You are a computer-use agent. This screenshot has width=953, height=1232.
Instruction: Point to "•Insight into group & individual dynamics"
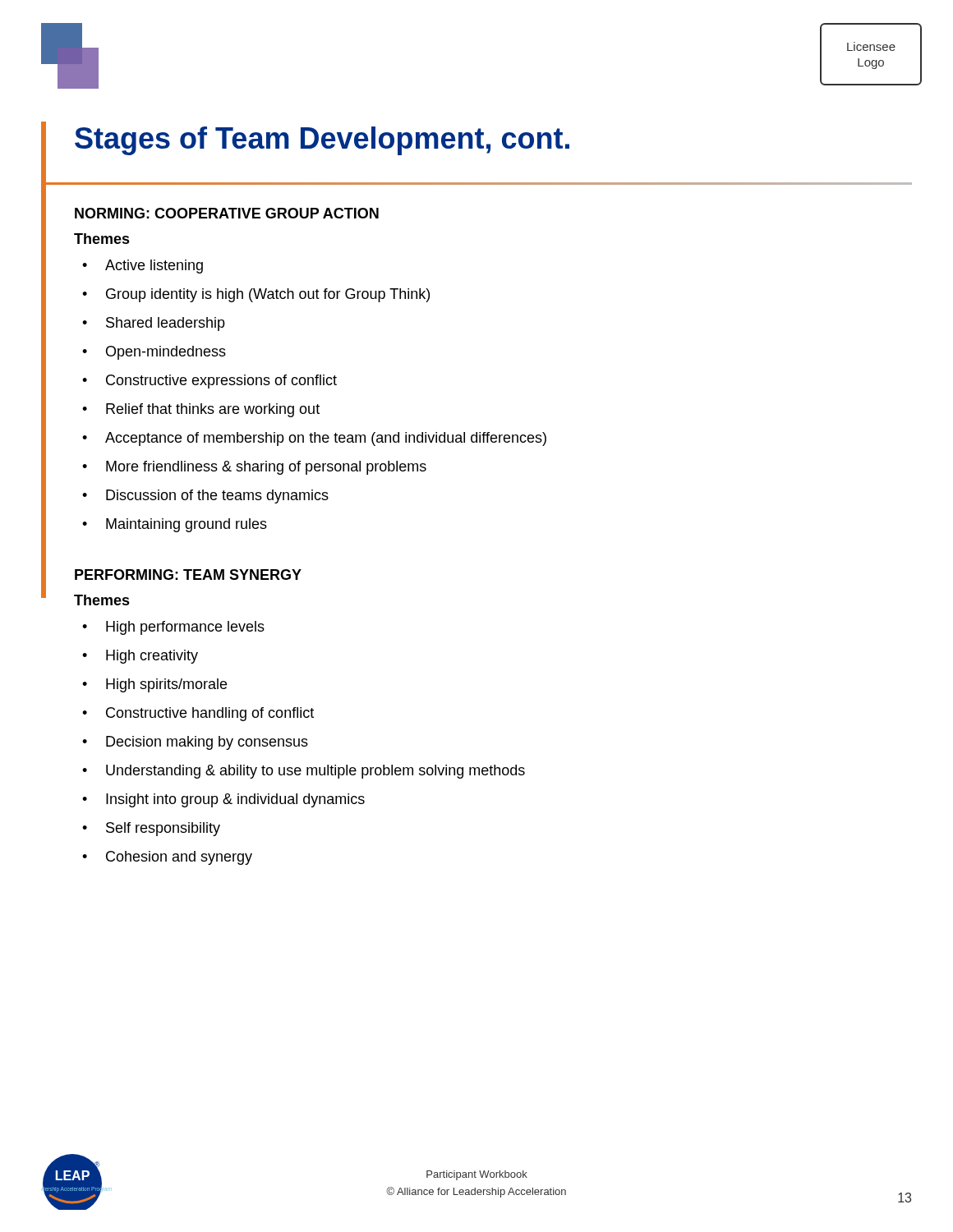(x=224, y=800)
